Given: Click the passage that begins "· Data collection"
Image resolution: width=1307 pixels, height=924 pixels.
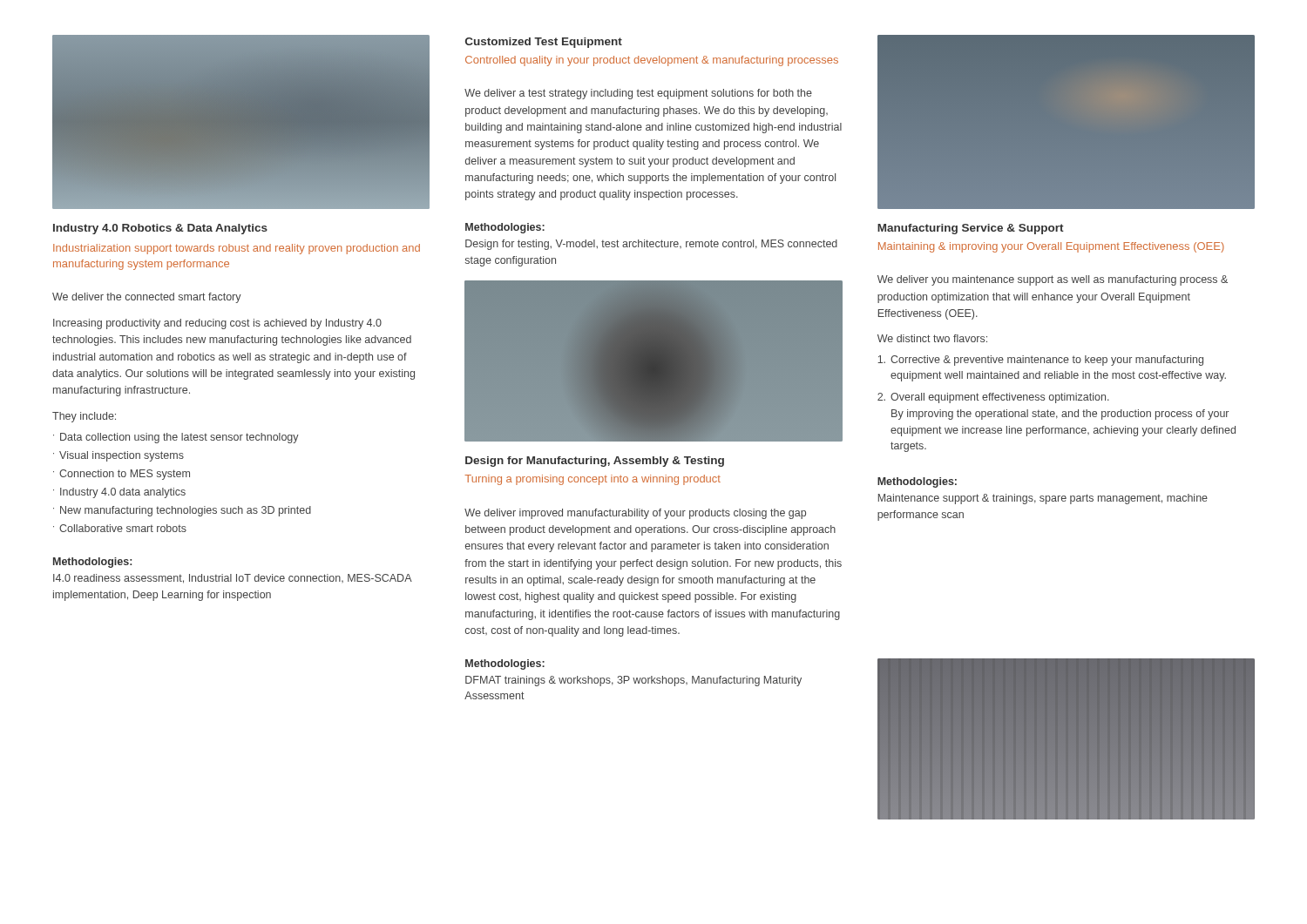Looking at the screenshot, I should tap(175, 437).
